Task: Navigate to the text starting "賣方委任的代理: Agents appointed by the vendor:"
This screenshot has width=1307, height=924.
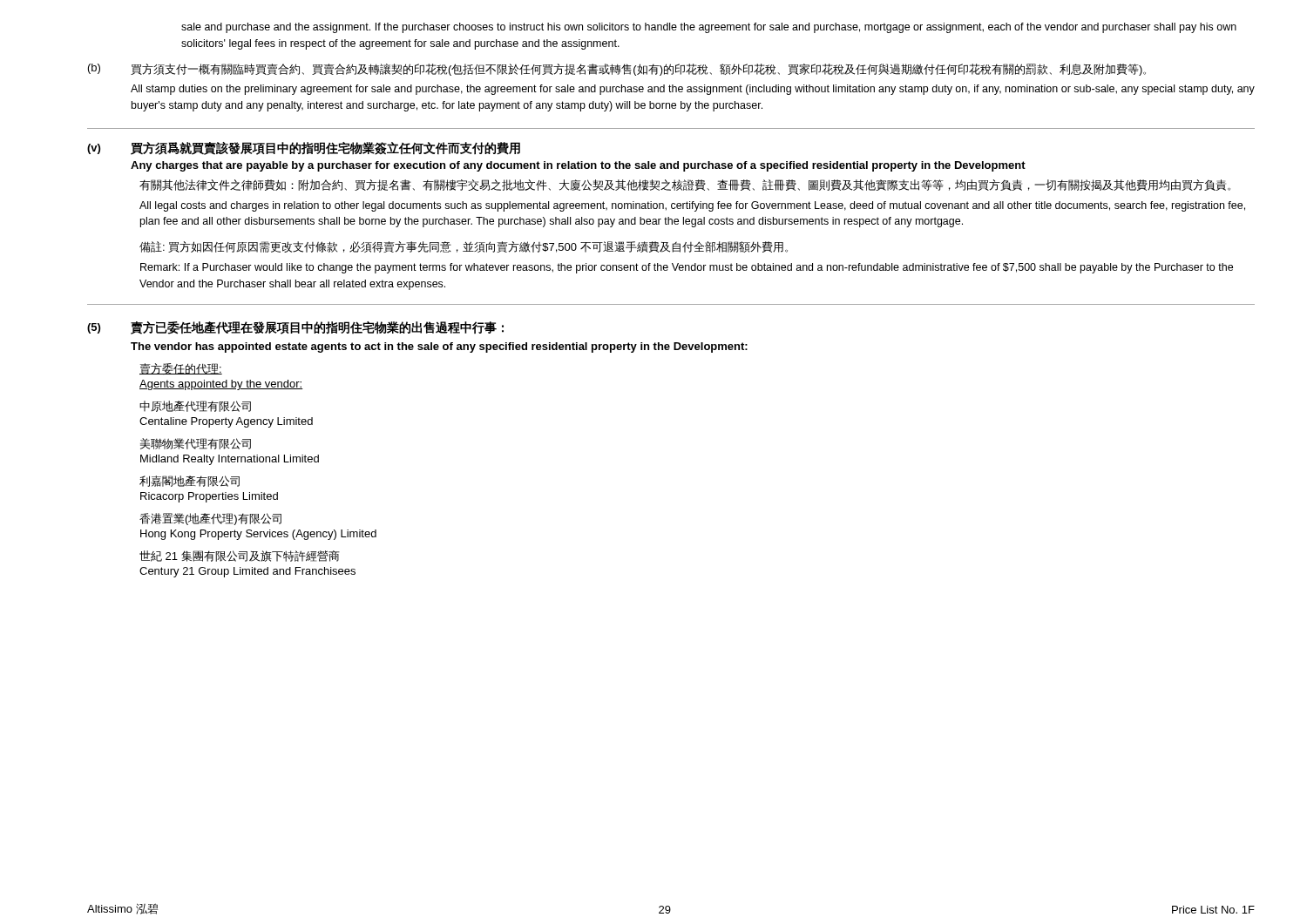Action: [181, 369]
